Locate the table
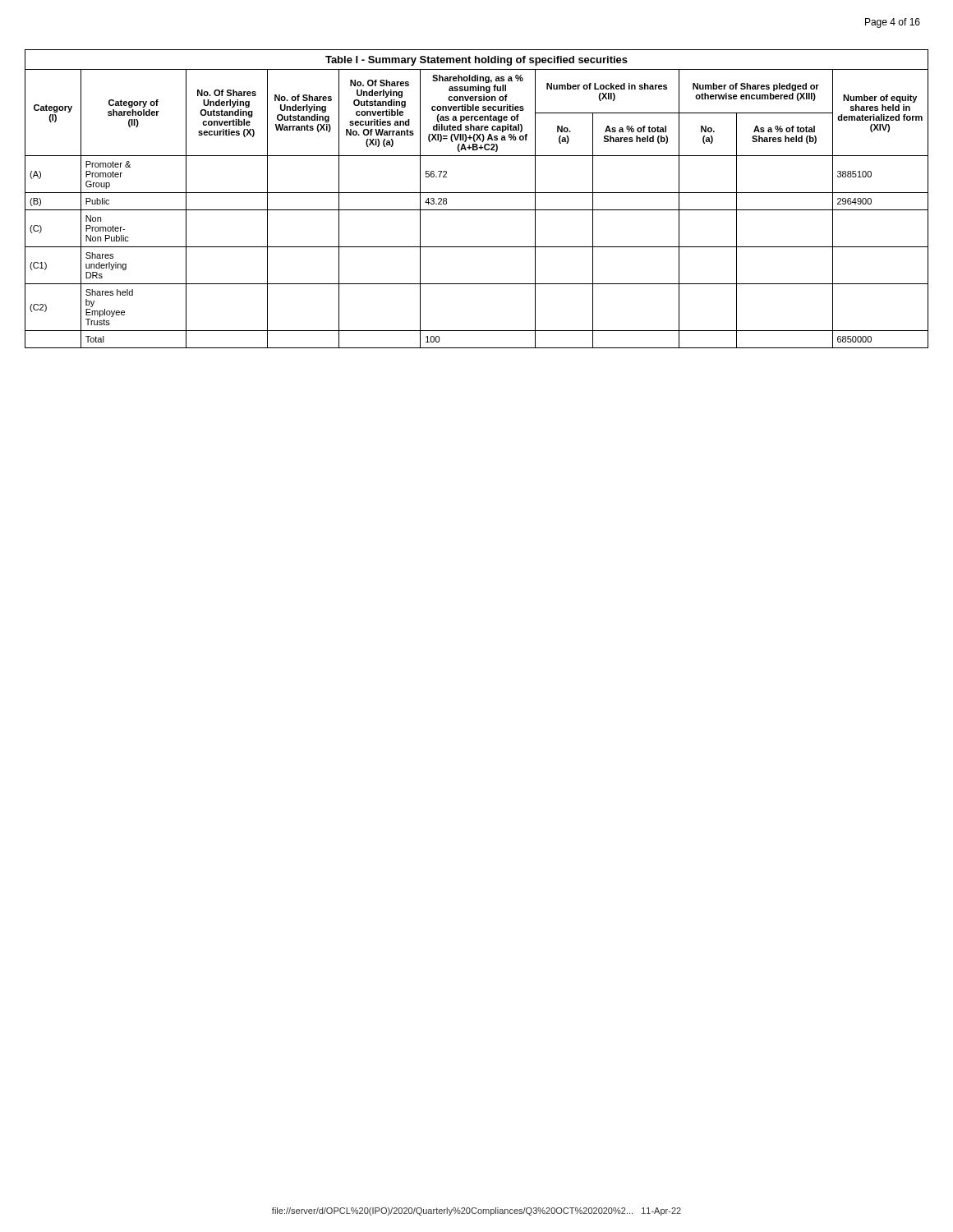Screen dimensions: 1232x953 coord(476,199)
